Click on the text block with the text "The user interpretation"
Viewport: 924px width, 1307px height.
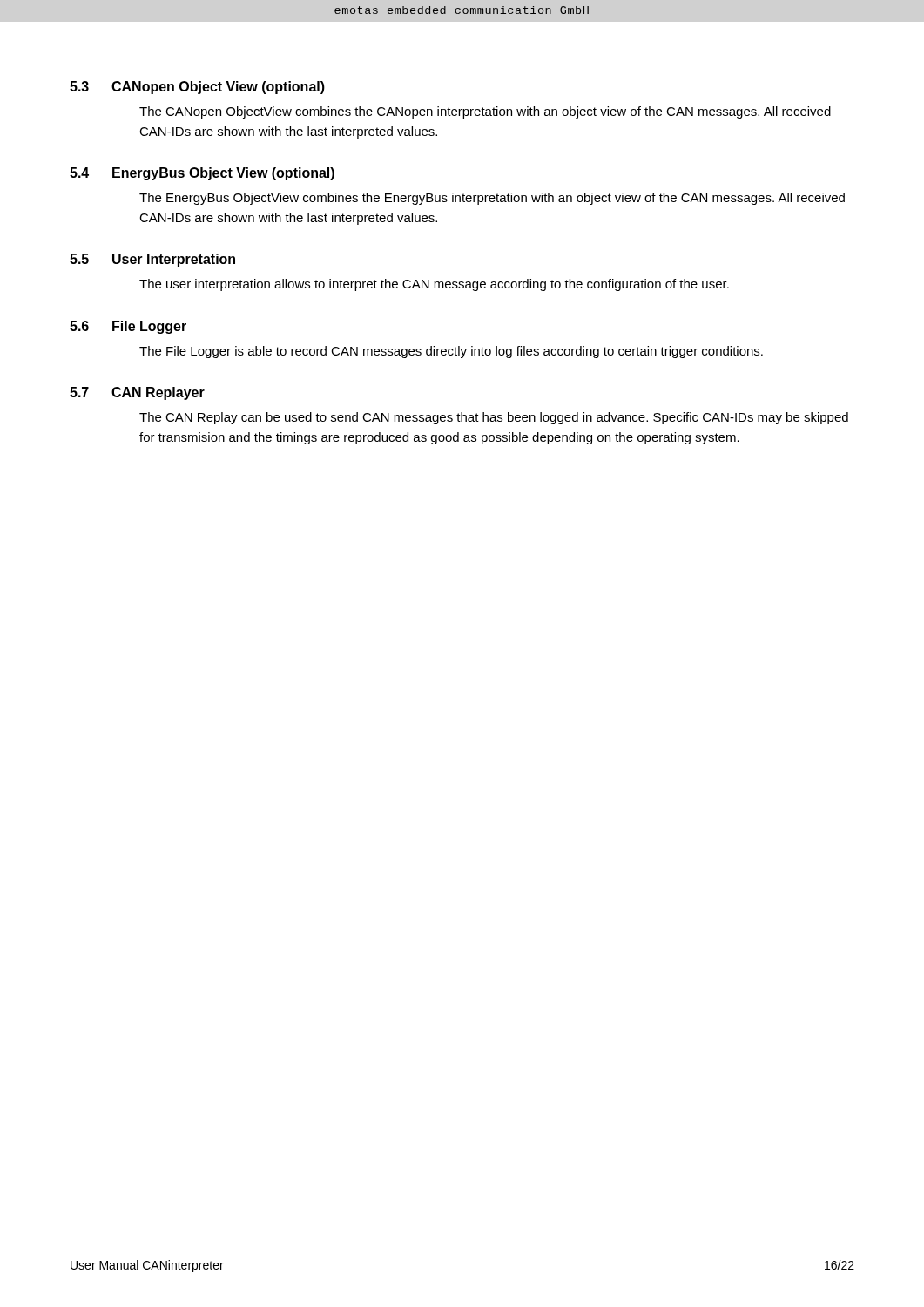pos(435,284)
